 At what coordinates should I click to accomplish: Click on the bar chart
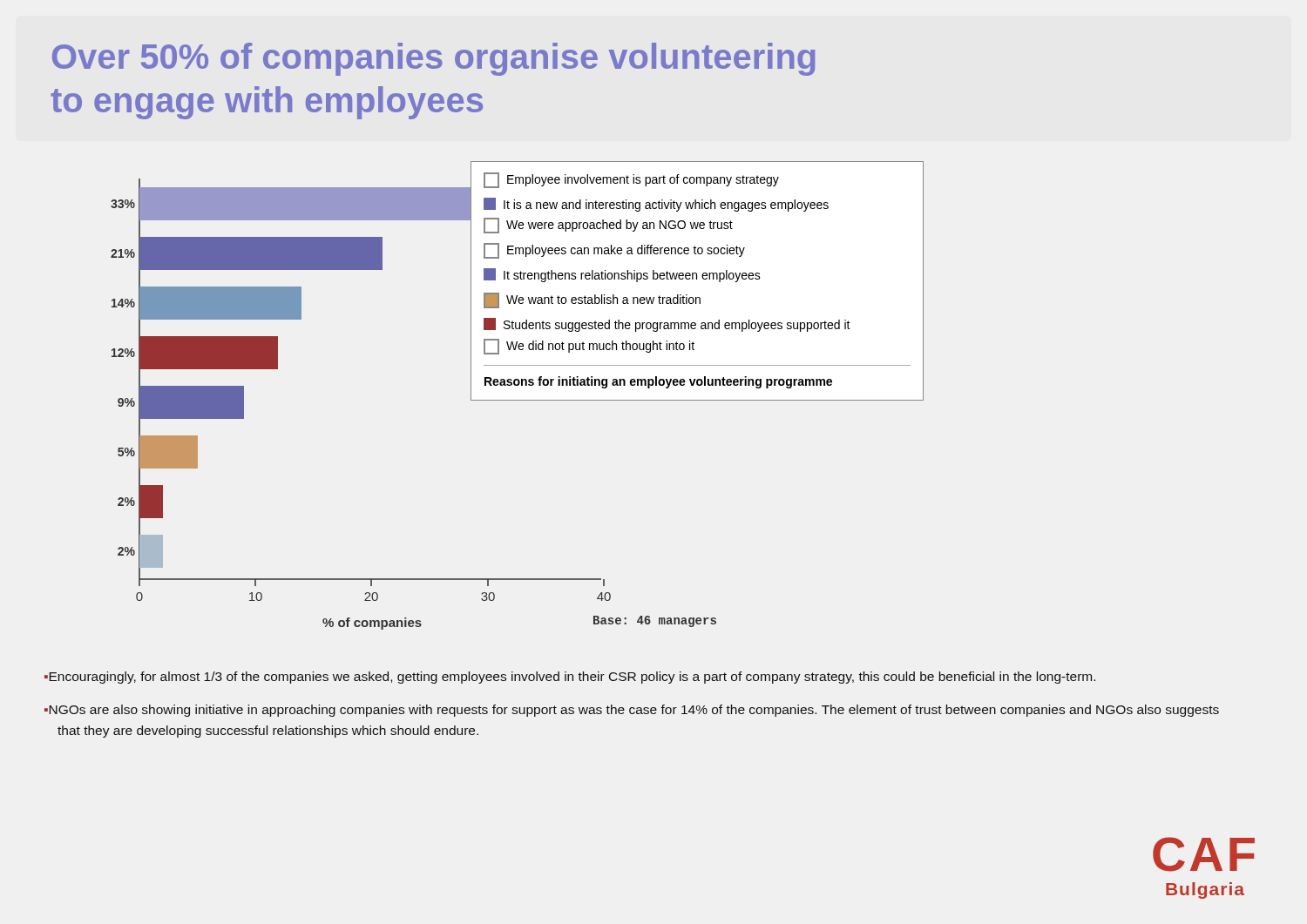(x=649, y=409)
